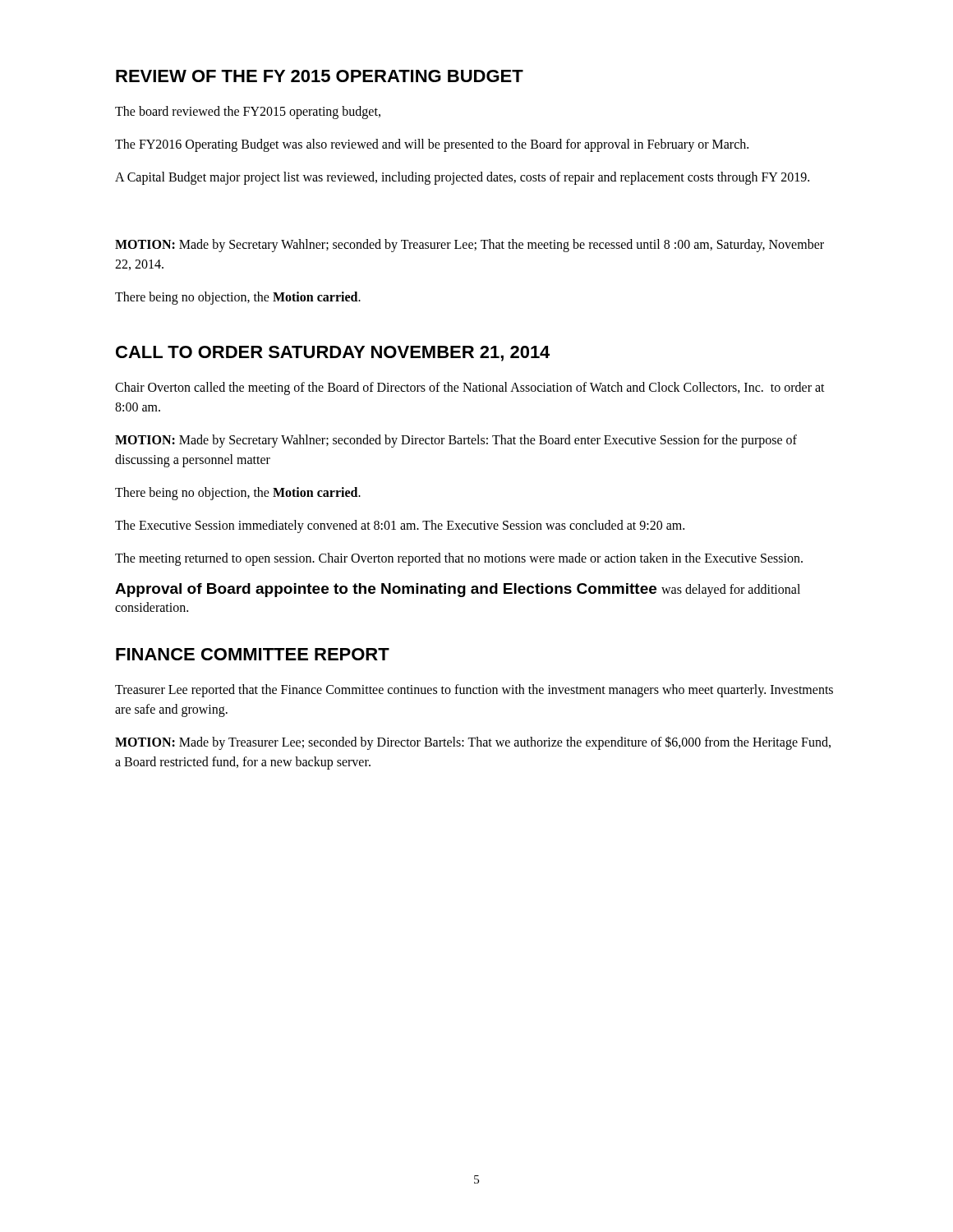The image size is (953, 1232).
Task: Select the text block that reads "The Executive Session"
Action: [476, 526]
